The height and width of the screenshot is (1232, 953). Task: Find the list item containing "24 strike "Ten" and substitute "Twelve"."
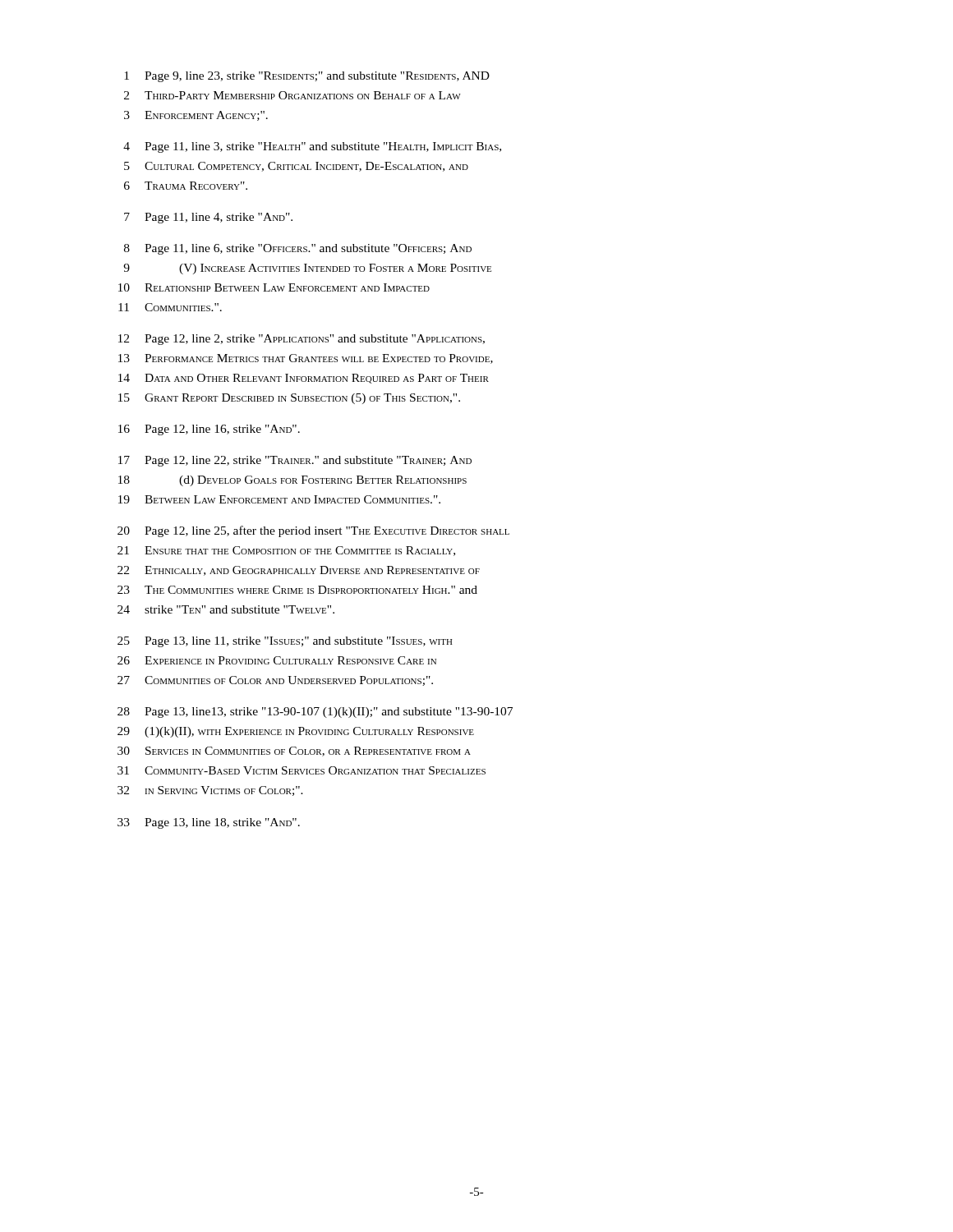tap(226, 609)
